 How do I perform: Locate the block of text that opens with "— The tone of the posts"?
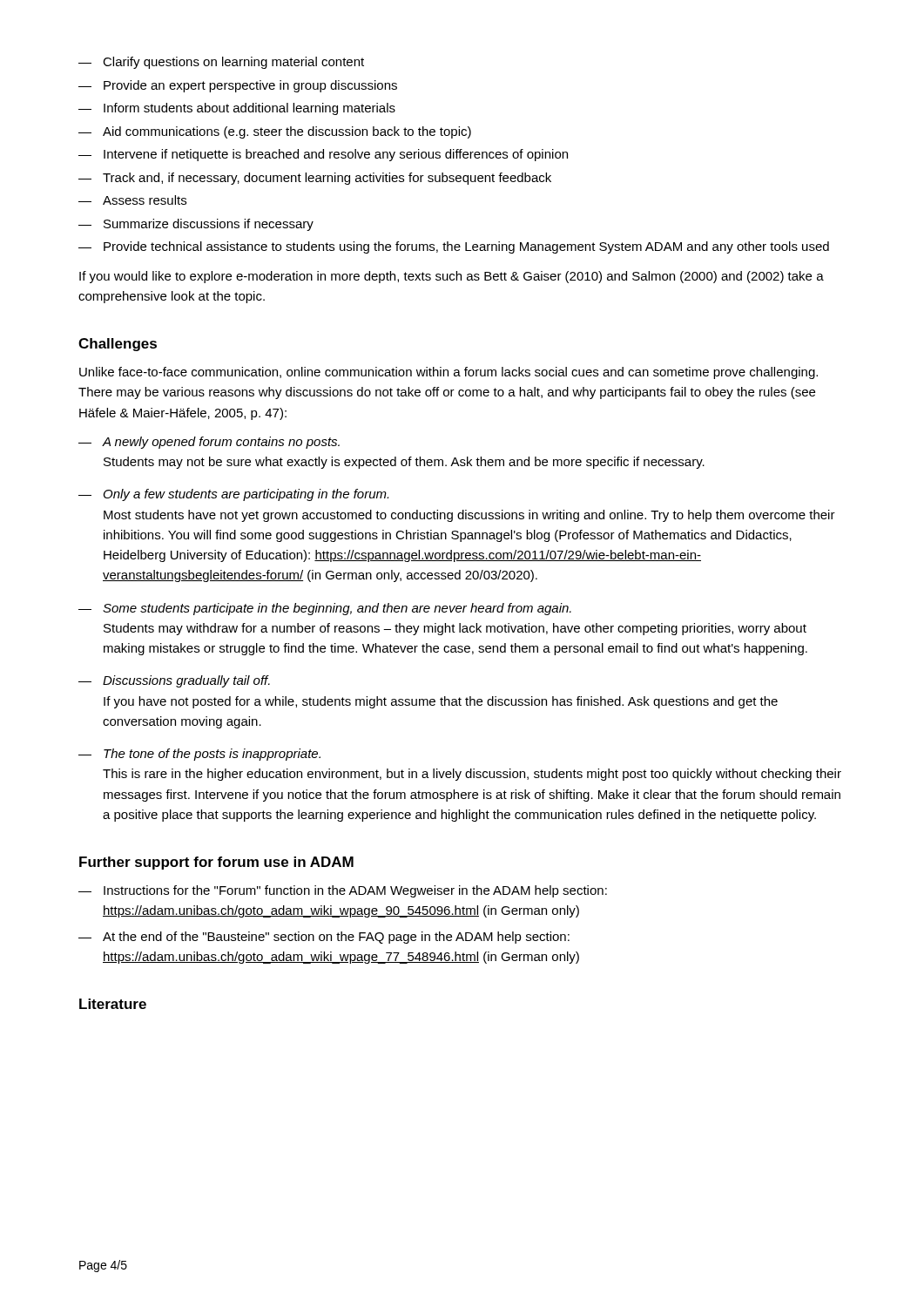pyautogui.click(x=462, y=784)
